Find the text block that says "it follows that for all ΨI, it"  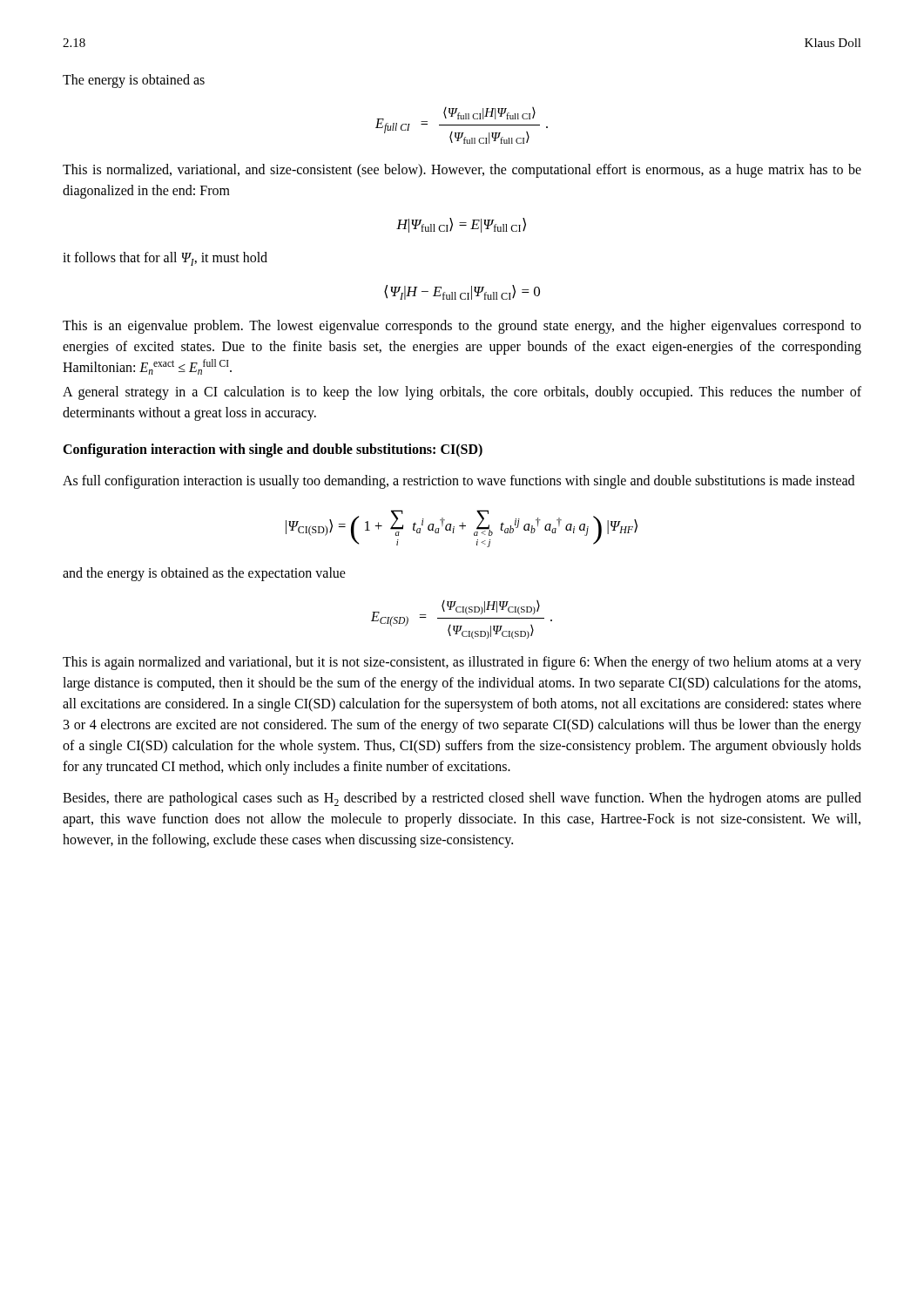click(x=165, y=259)
